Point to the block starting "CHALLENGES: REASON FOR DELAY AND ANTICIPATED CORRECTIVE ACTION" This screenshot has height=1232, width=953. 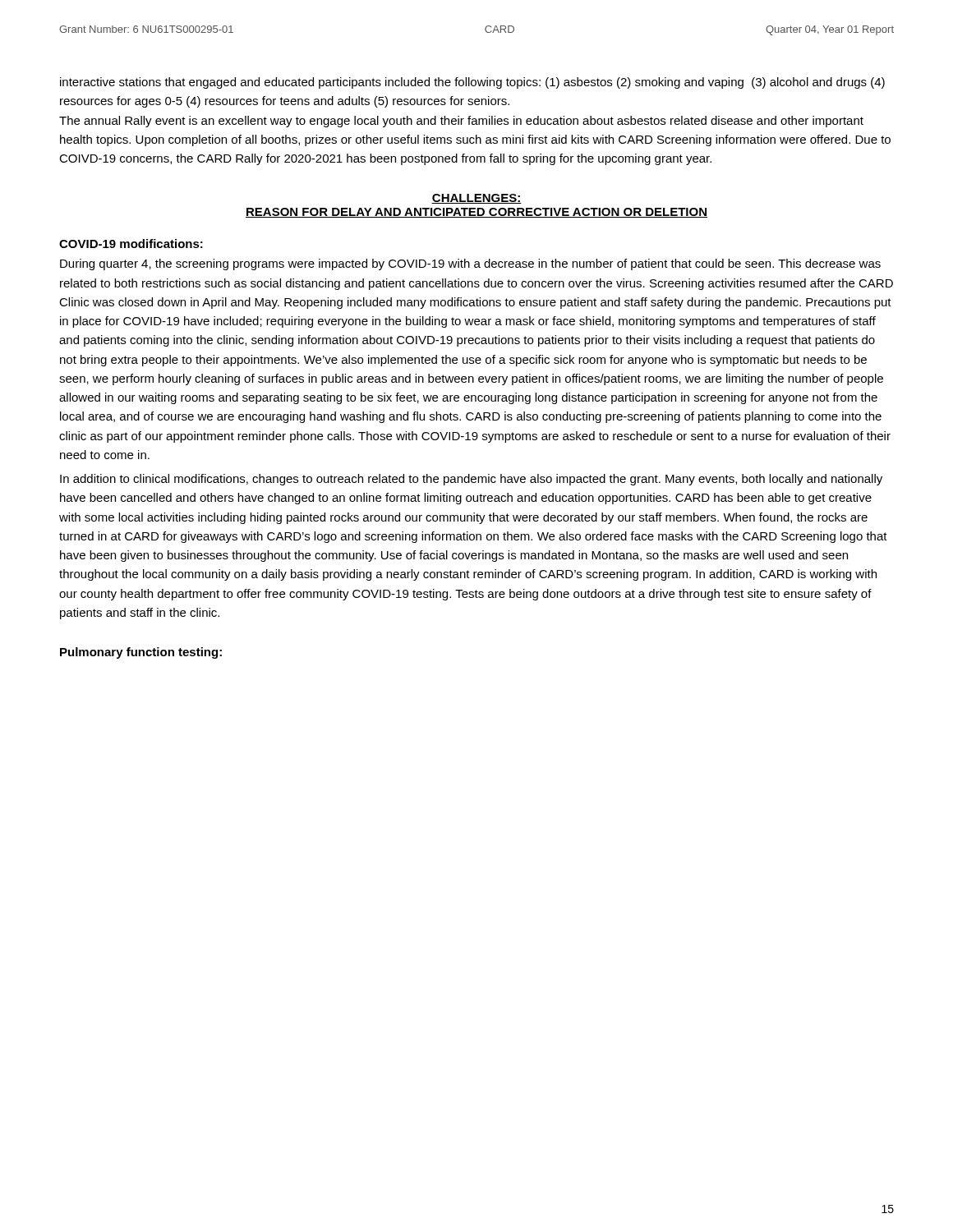pyautogui.click(x=476, y=205)
